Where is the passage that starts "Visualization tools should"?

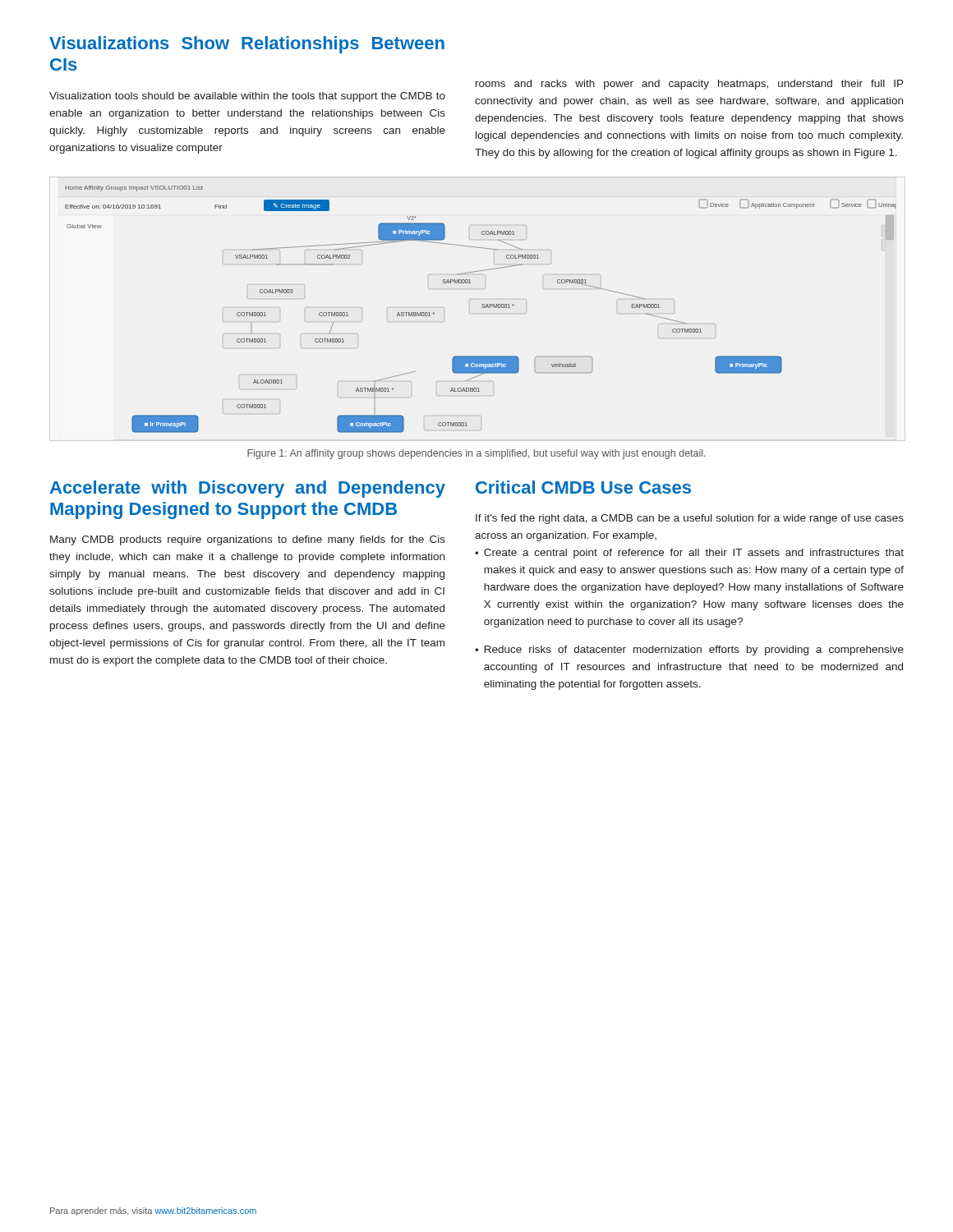(247, 122)
